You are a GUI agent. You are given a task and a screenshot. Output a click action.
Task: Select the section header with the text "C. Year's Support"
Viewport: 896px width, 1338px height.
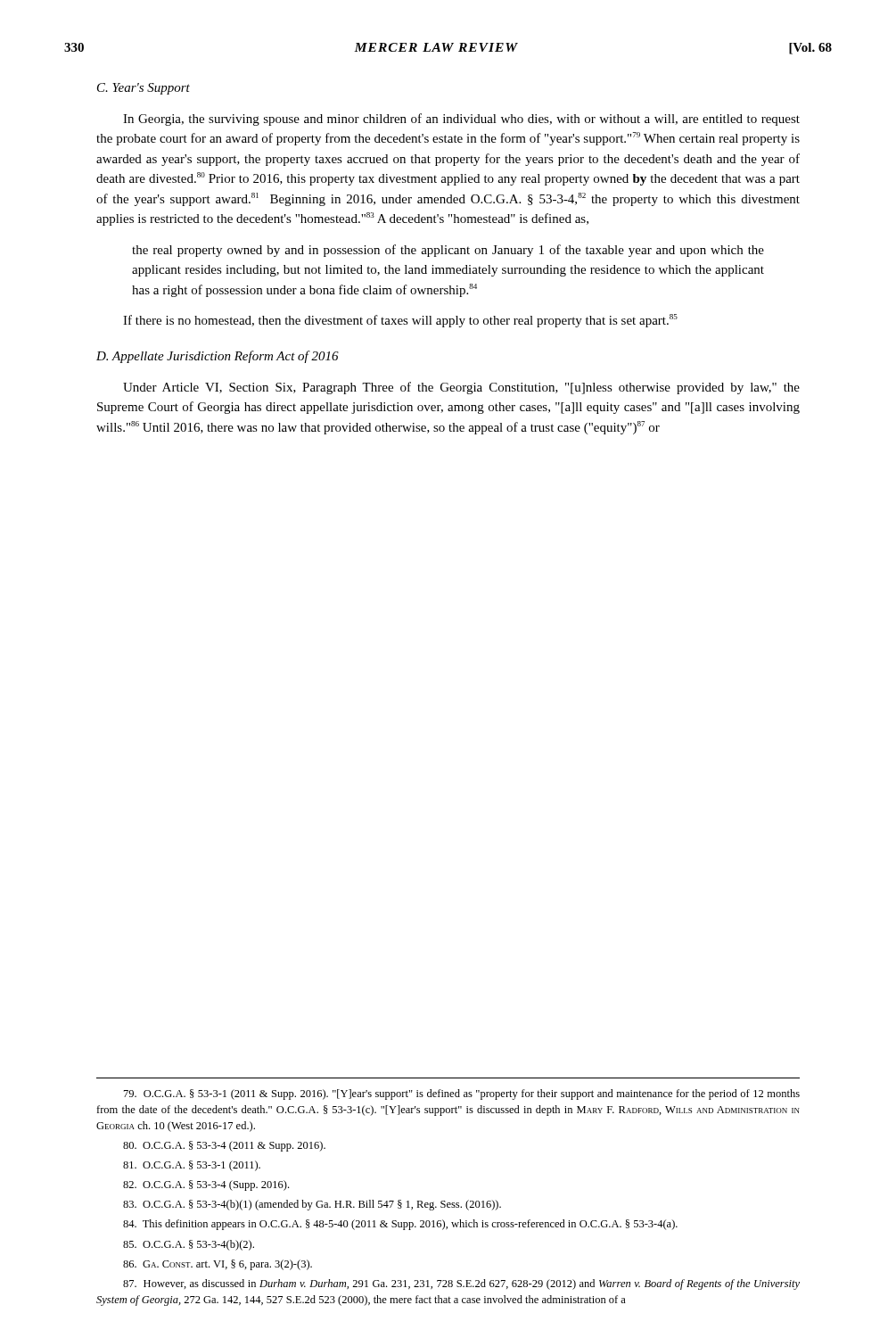tap(143, 87)
